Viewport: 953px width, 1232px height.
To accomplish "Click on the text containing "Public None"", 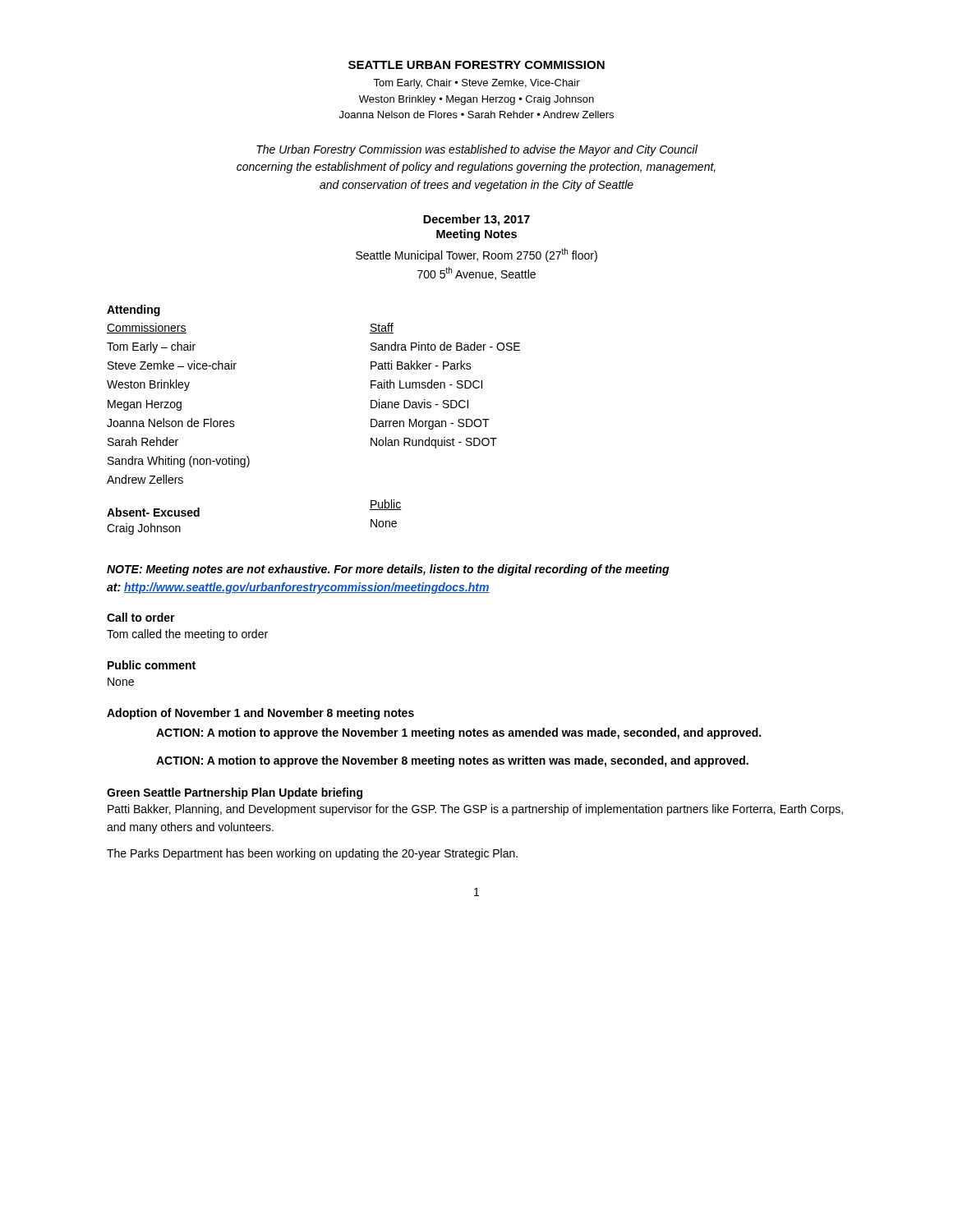I will (386, 505).
